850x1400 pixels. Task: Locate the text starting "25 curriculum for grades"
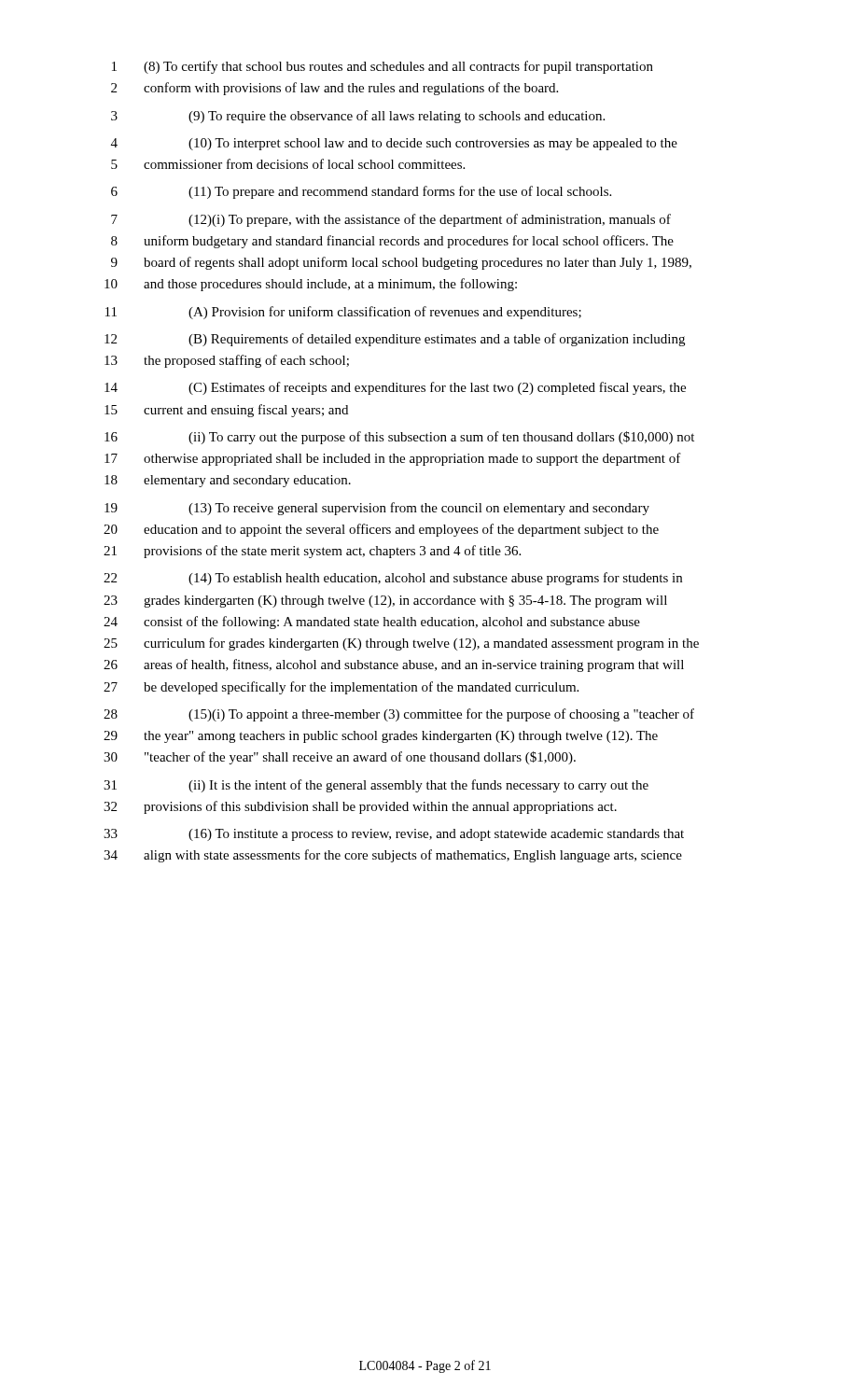(x=425, y=644)
